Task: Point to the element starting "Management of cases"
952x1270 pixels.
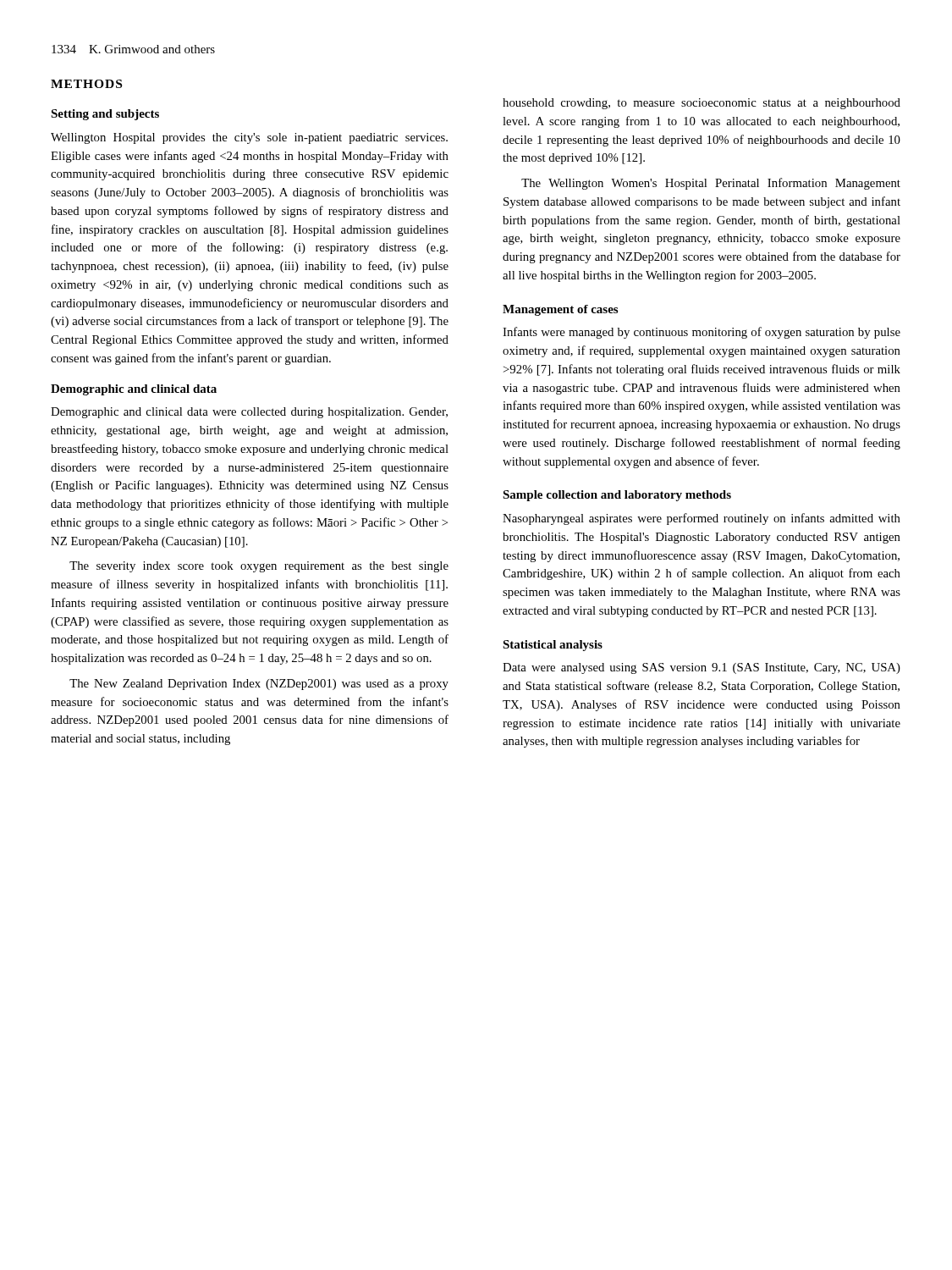Action: [560, 309]
